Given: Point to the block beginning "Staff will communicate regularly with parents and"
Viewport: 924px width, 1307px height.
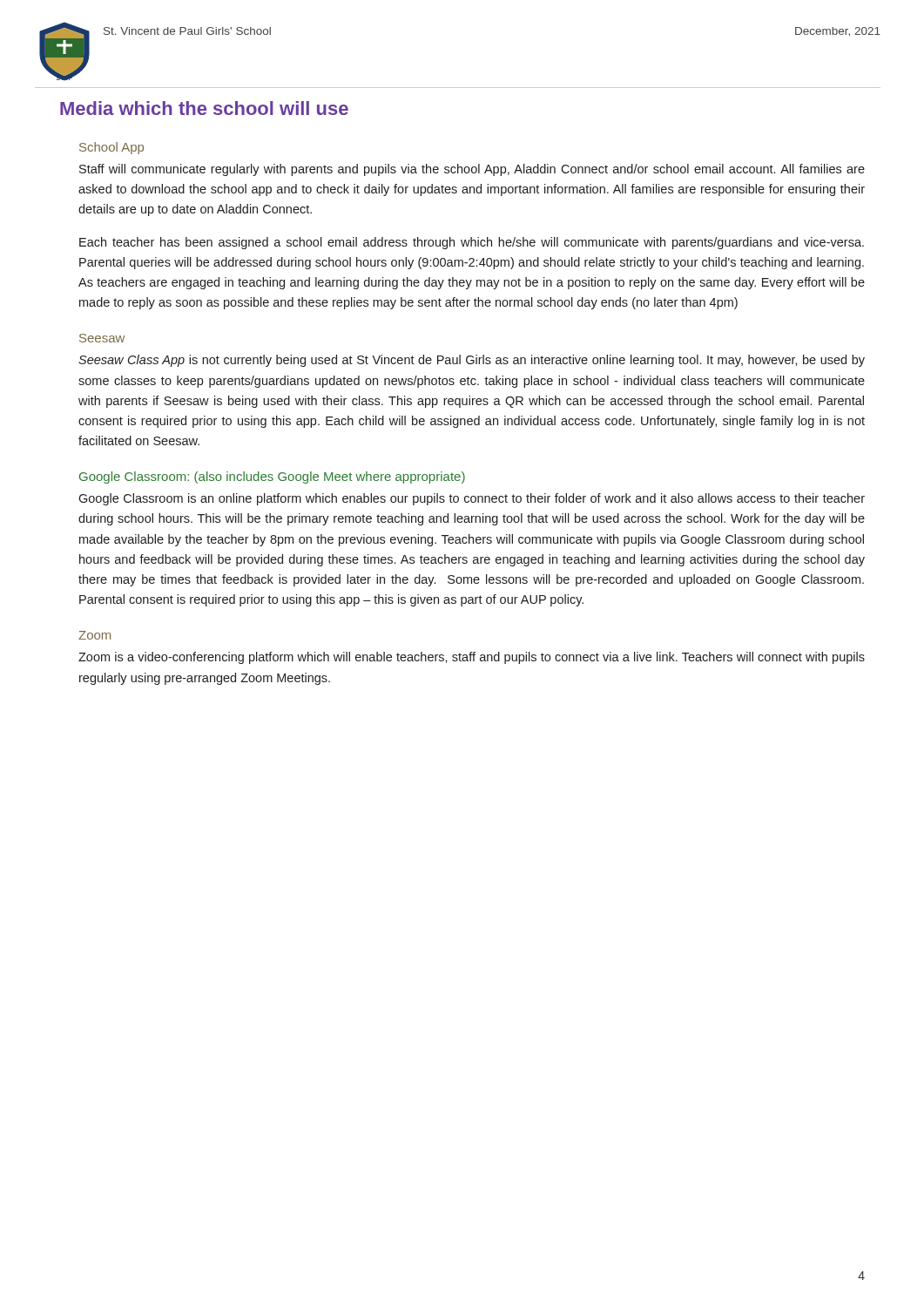Looking at the screenshot, I should 472,189.
